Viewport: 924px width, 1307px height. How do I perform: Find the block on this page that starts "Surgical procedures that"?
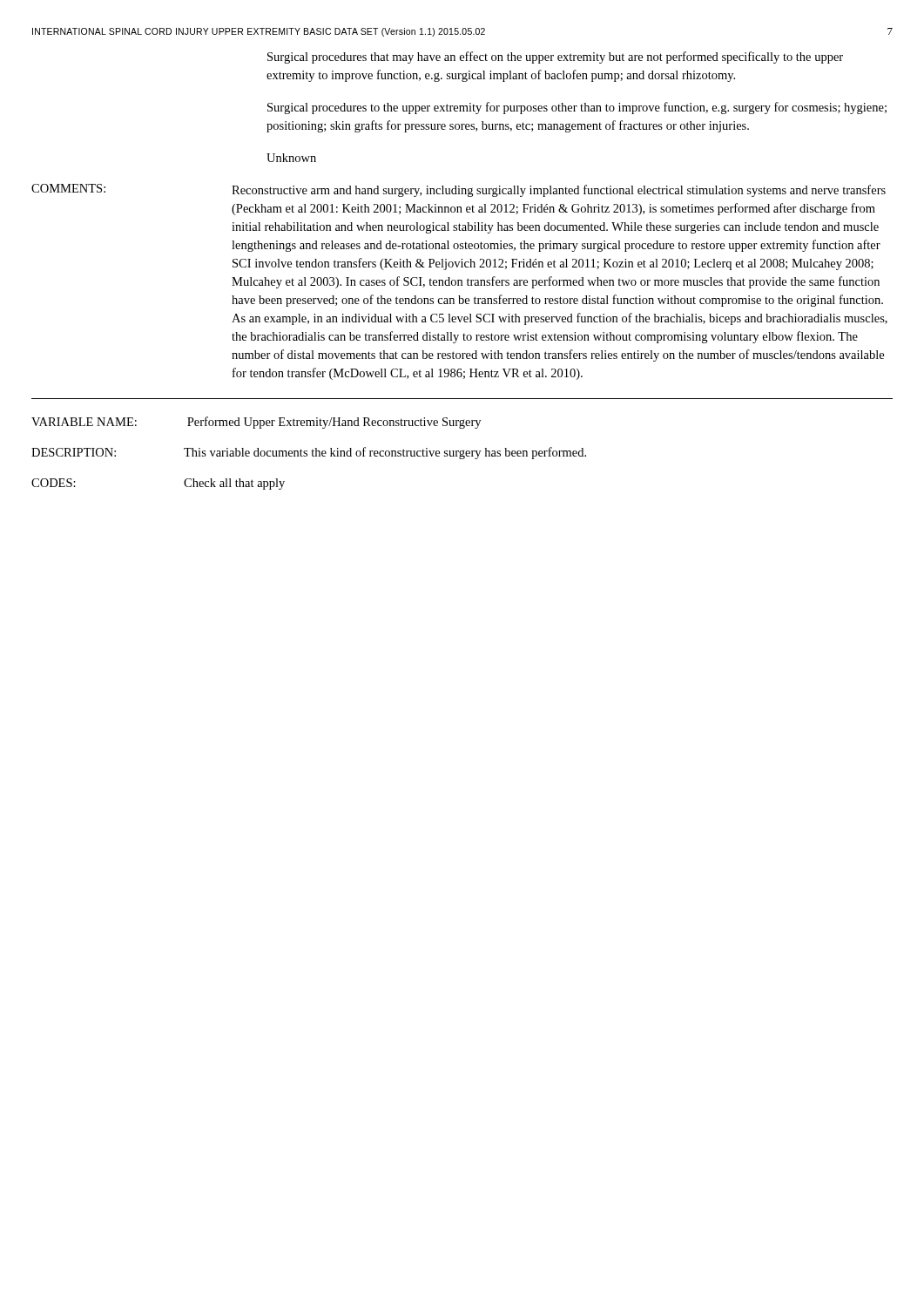[x=555, y=66]
